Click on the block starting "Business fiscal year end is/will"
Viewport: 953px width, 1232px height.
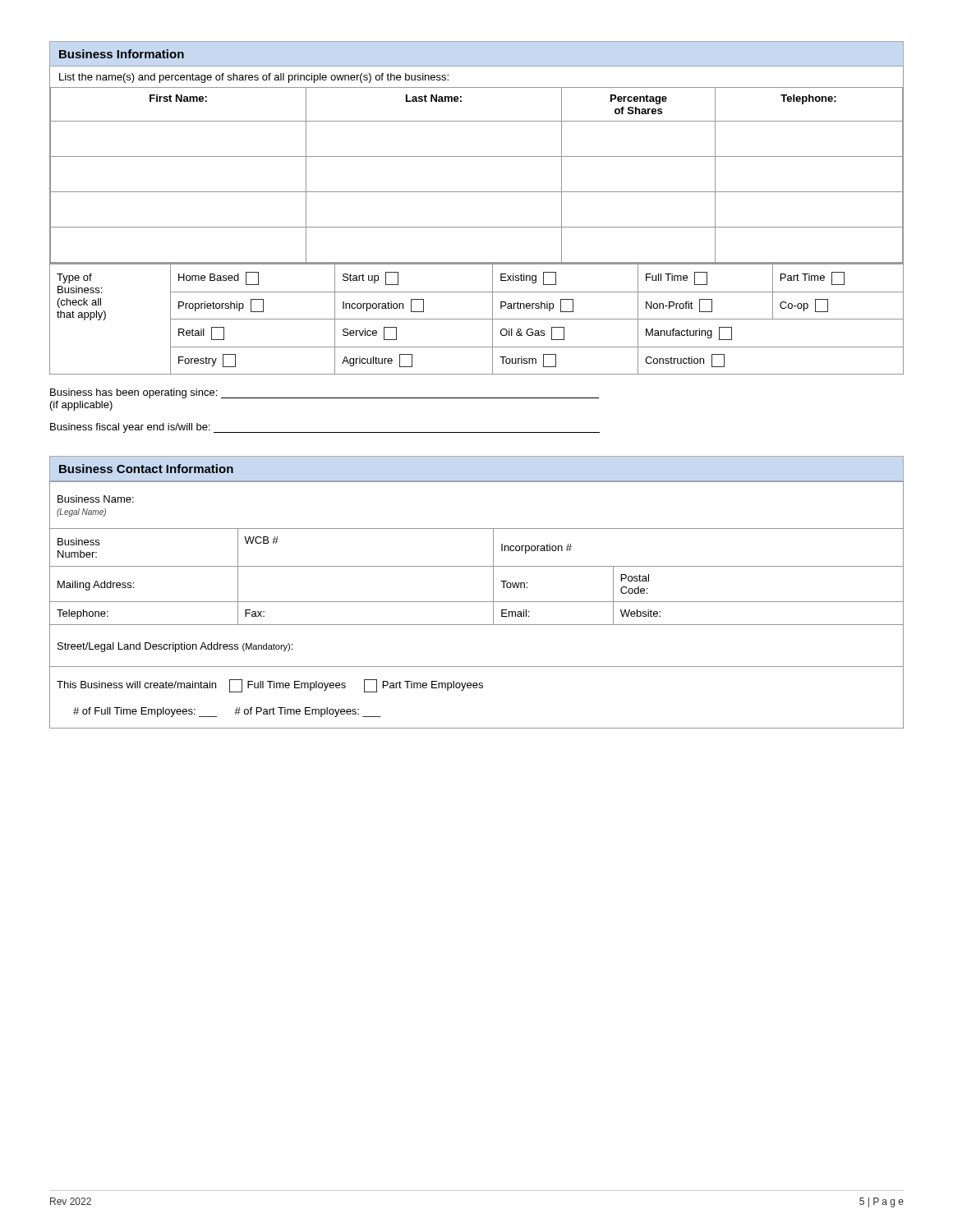(x=325, y=427)
